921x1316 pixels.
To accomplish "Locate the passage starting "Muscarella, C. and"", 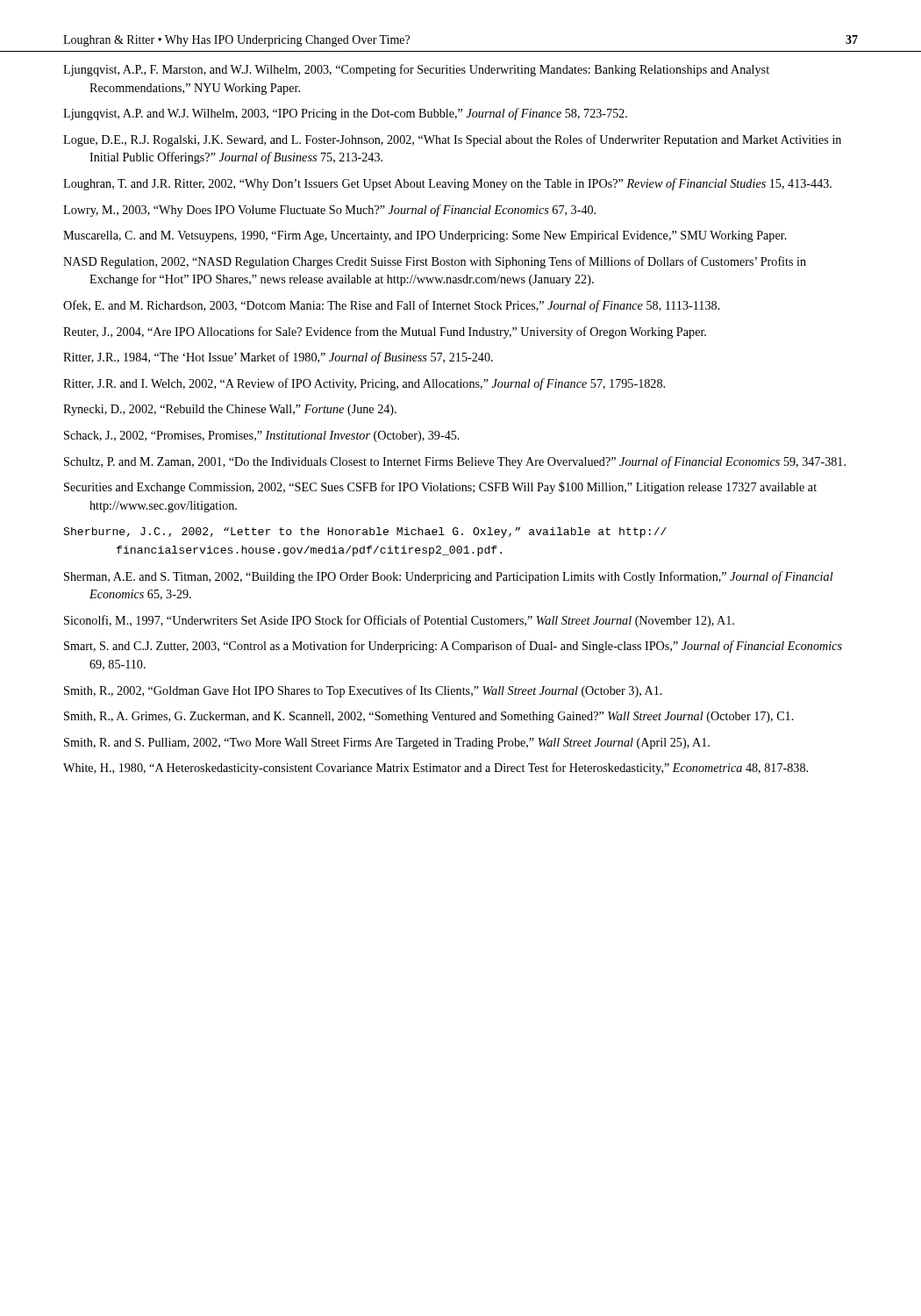I will [425, 235].
